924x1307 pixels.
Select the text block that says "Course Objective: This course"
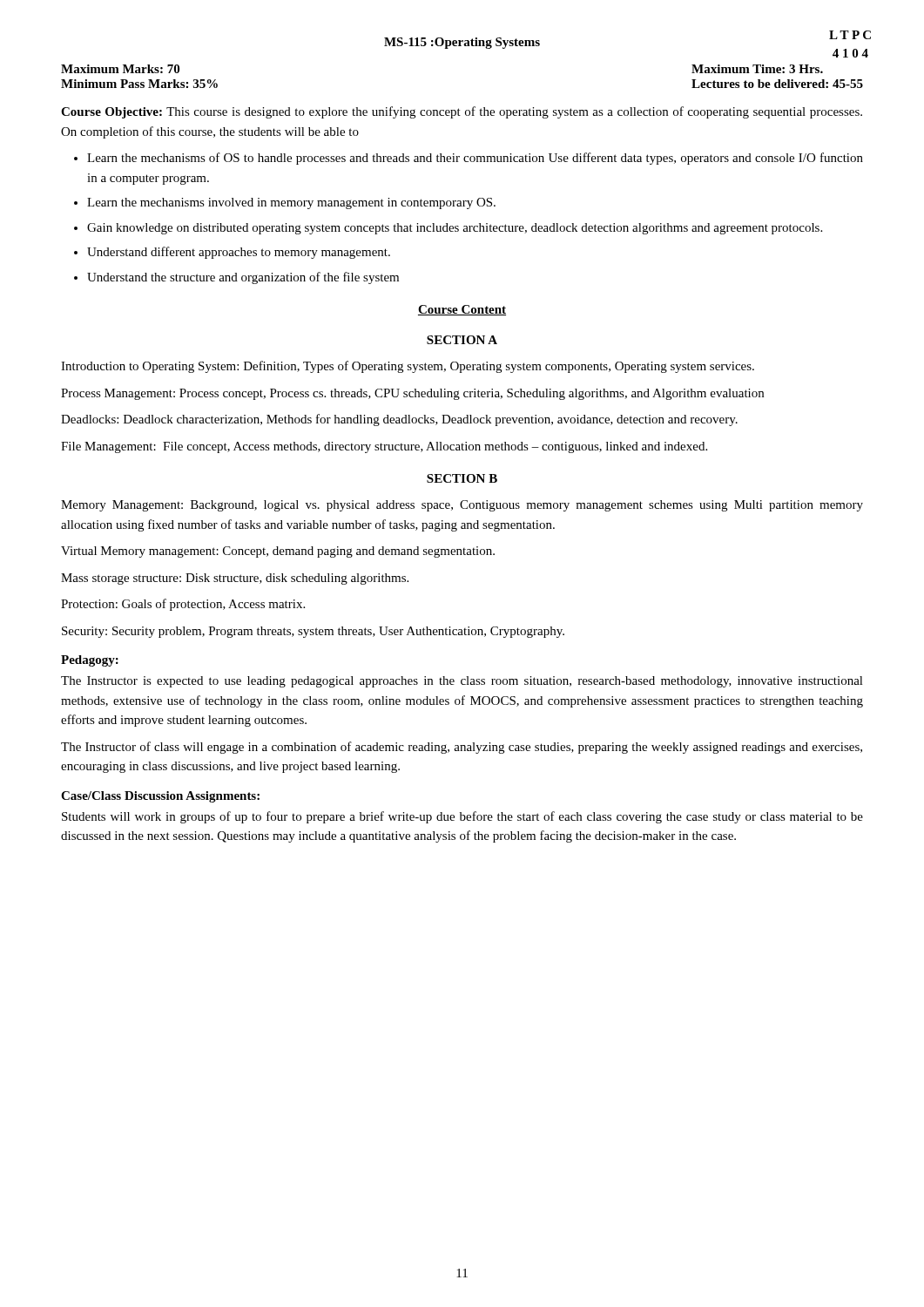click(462, 121)
